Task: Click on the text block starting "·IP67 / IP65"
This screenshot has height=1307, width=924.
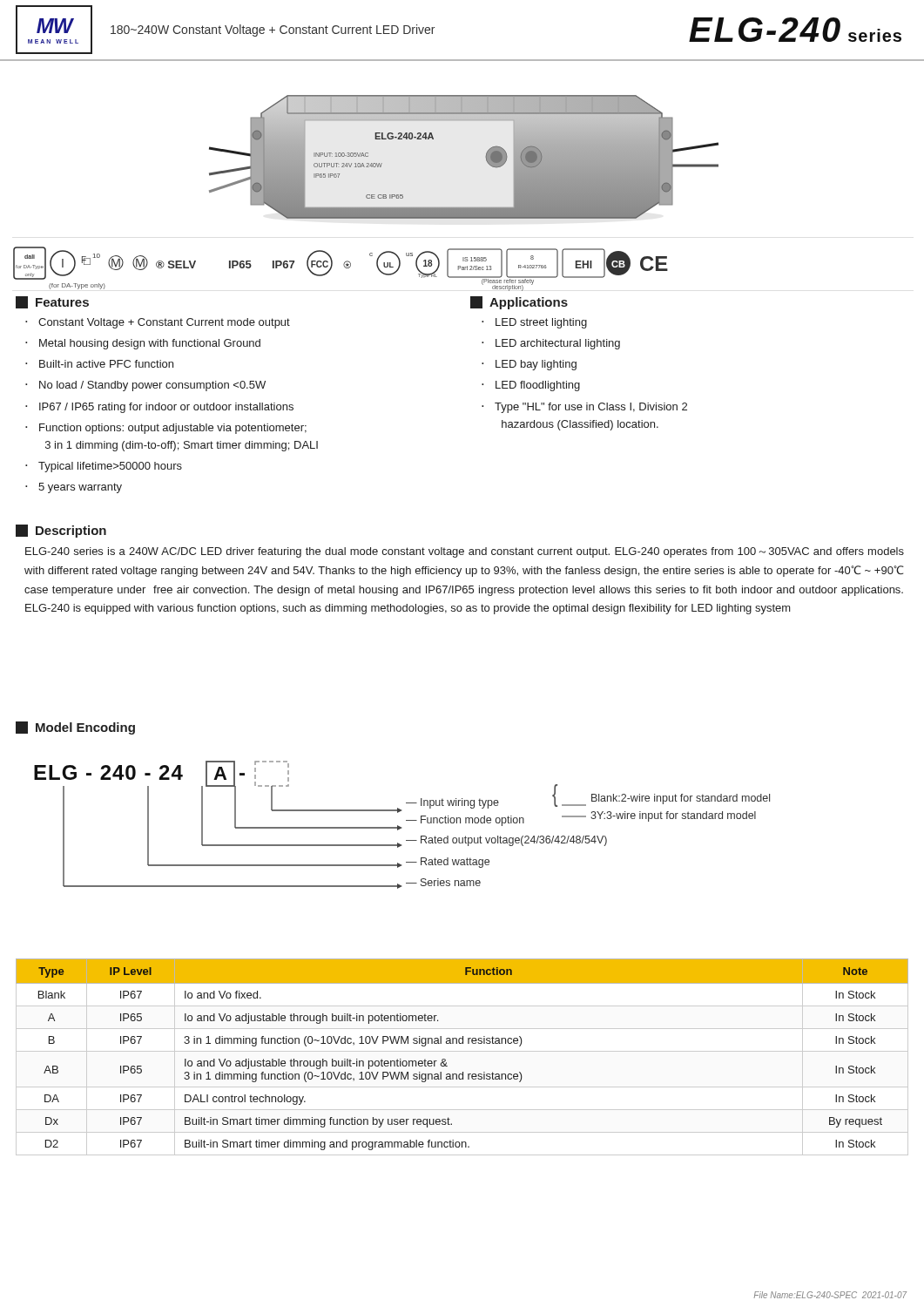Action: [159, 405]
